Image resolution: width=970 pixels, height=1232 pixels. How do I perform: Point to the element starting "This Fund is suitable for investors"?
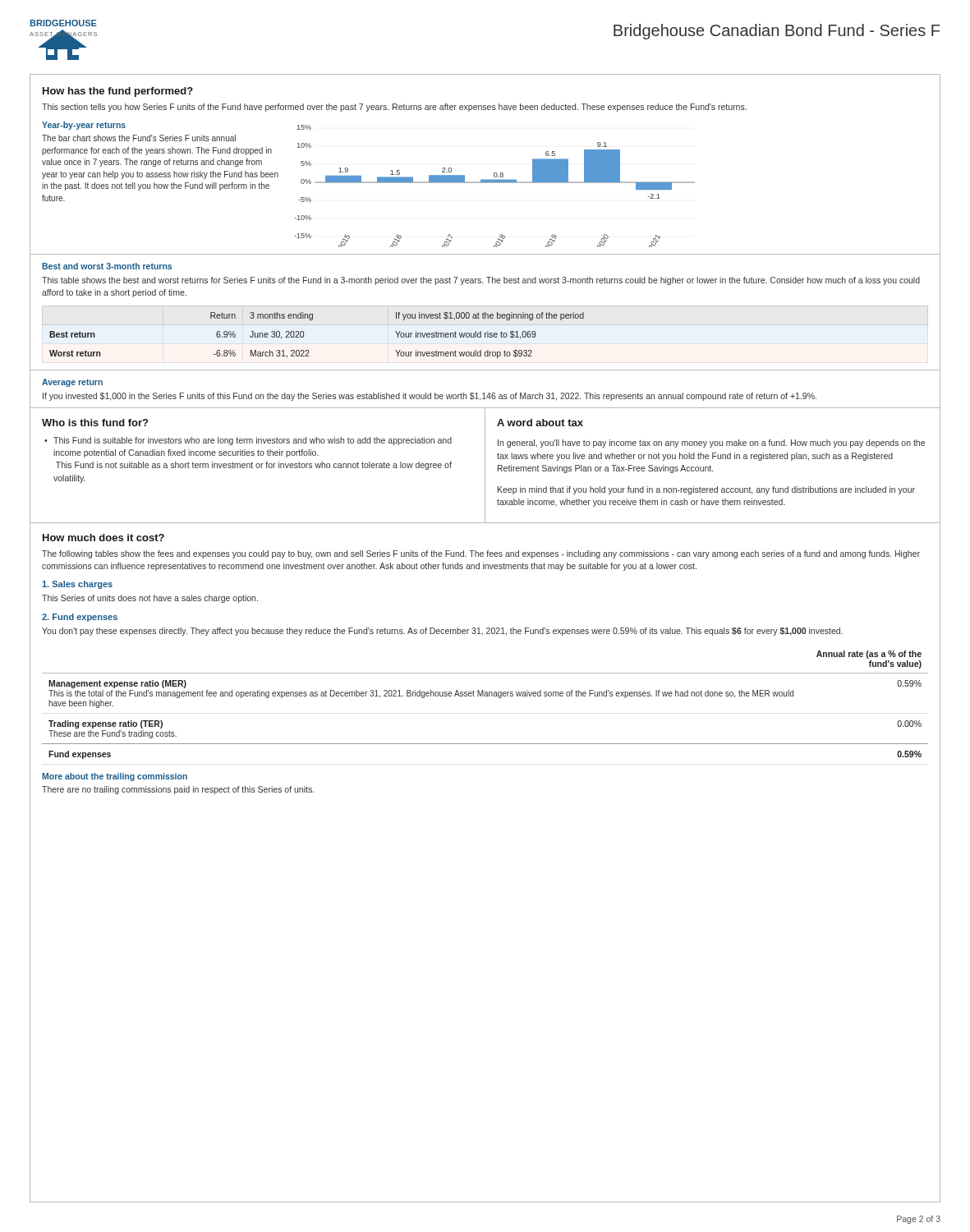pos(253,459)
